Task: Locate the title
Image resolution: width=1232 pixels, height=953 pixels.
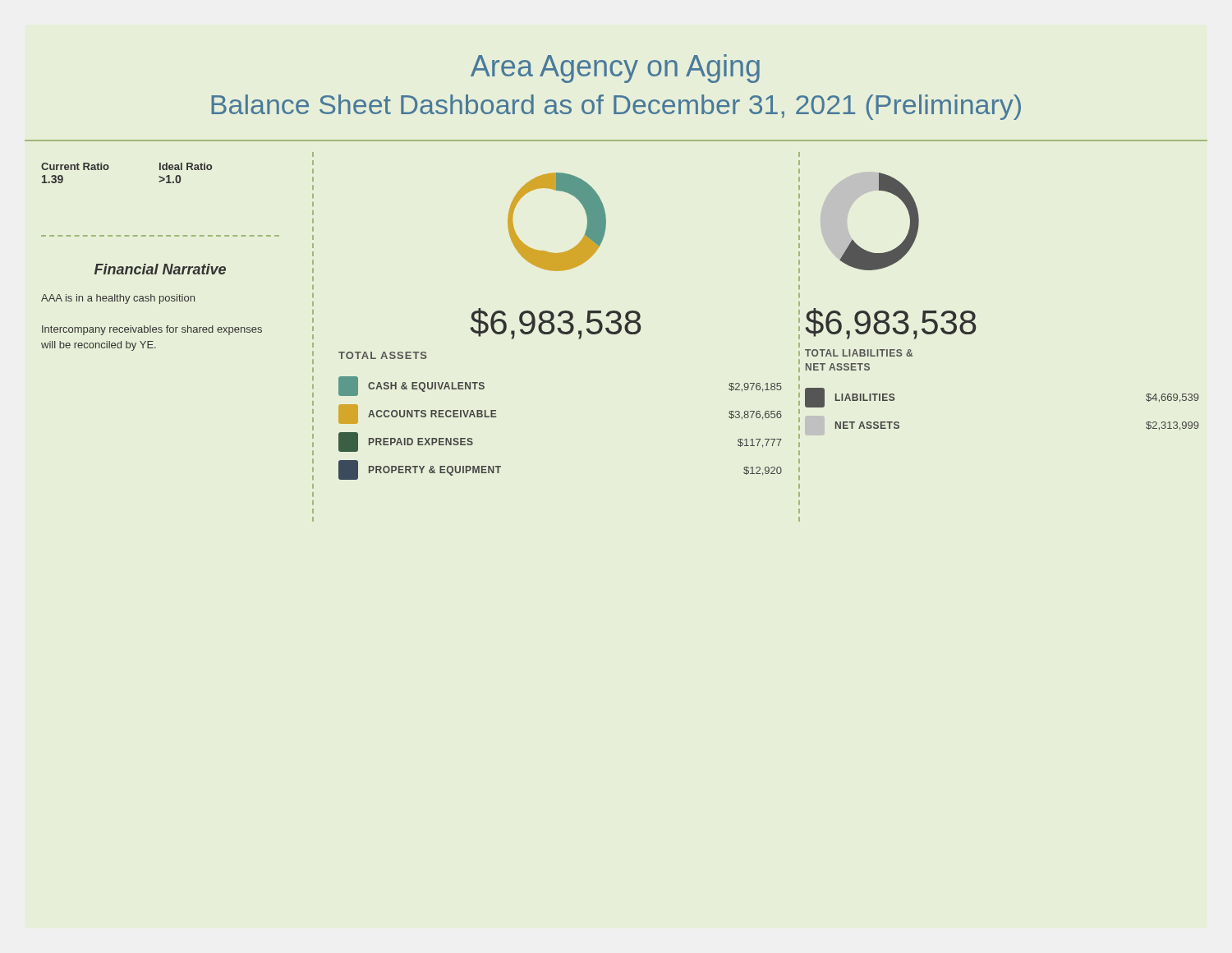Action: 616,85
